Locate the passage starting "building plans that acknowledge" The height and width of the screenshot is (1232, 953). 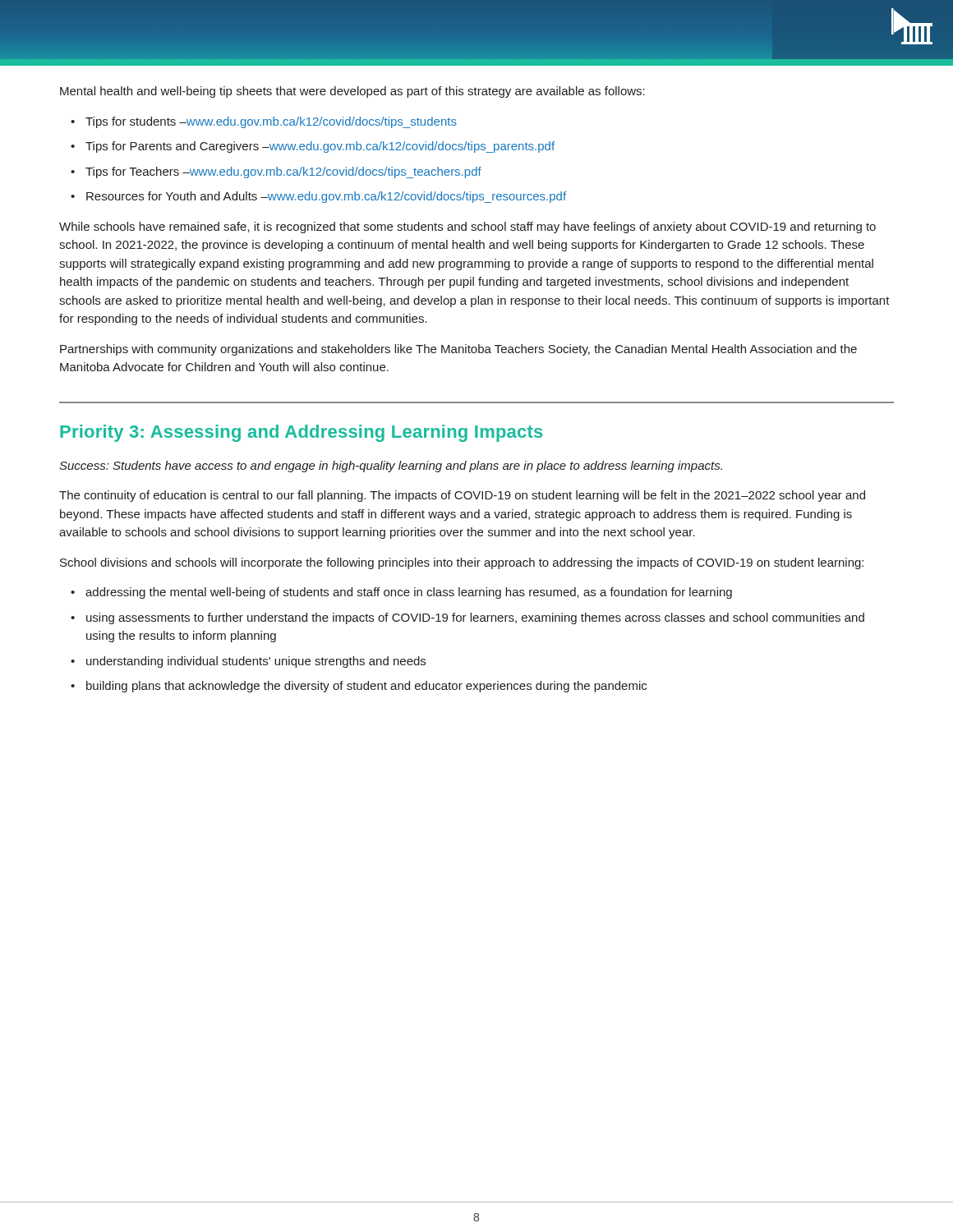click(366, 685)
